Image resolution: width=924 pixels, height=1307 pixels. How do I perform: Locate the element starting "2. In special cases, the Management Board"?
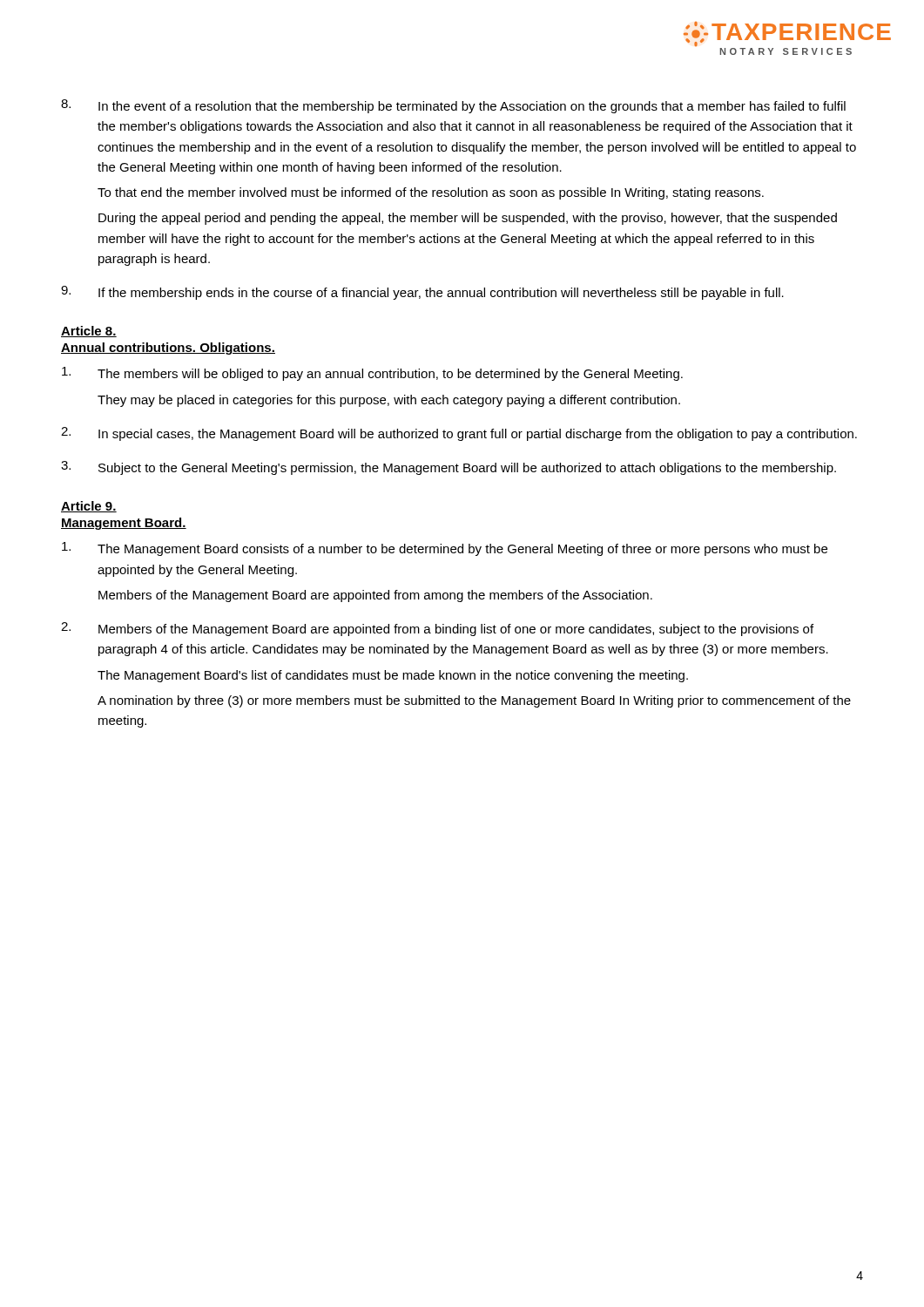pos(462,436)
